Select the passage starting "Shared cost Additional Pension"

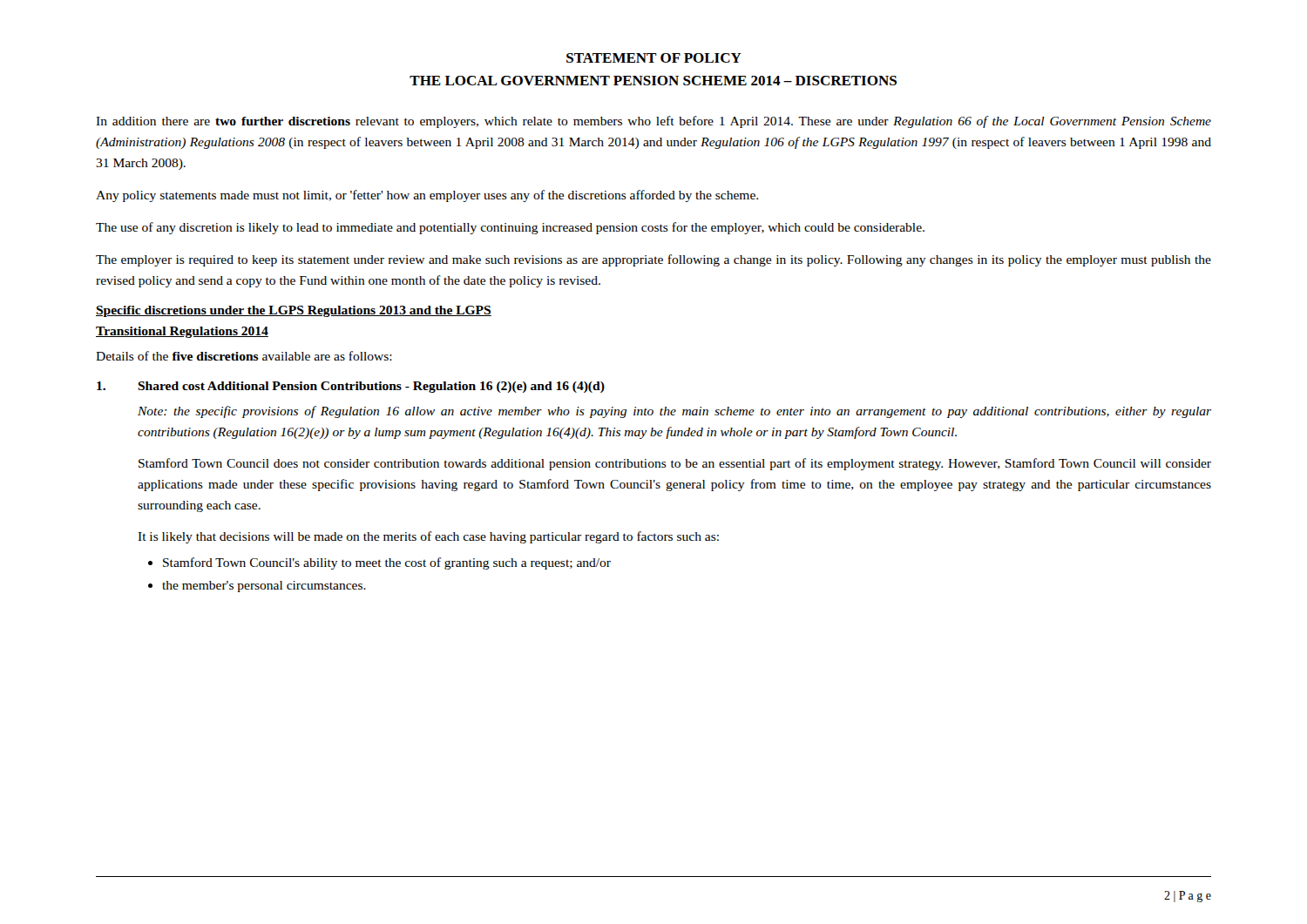[x=654, y=491]
